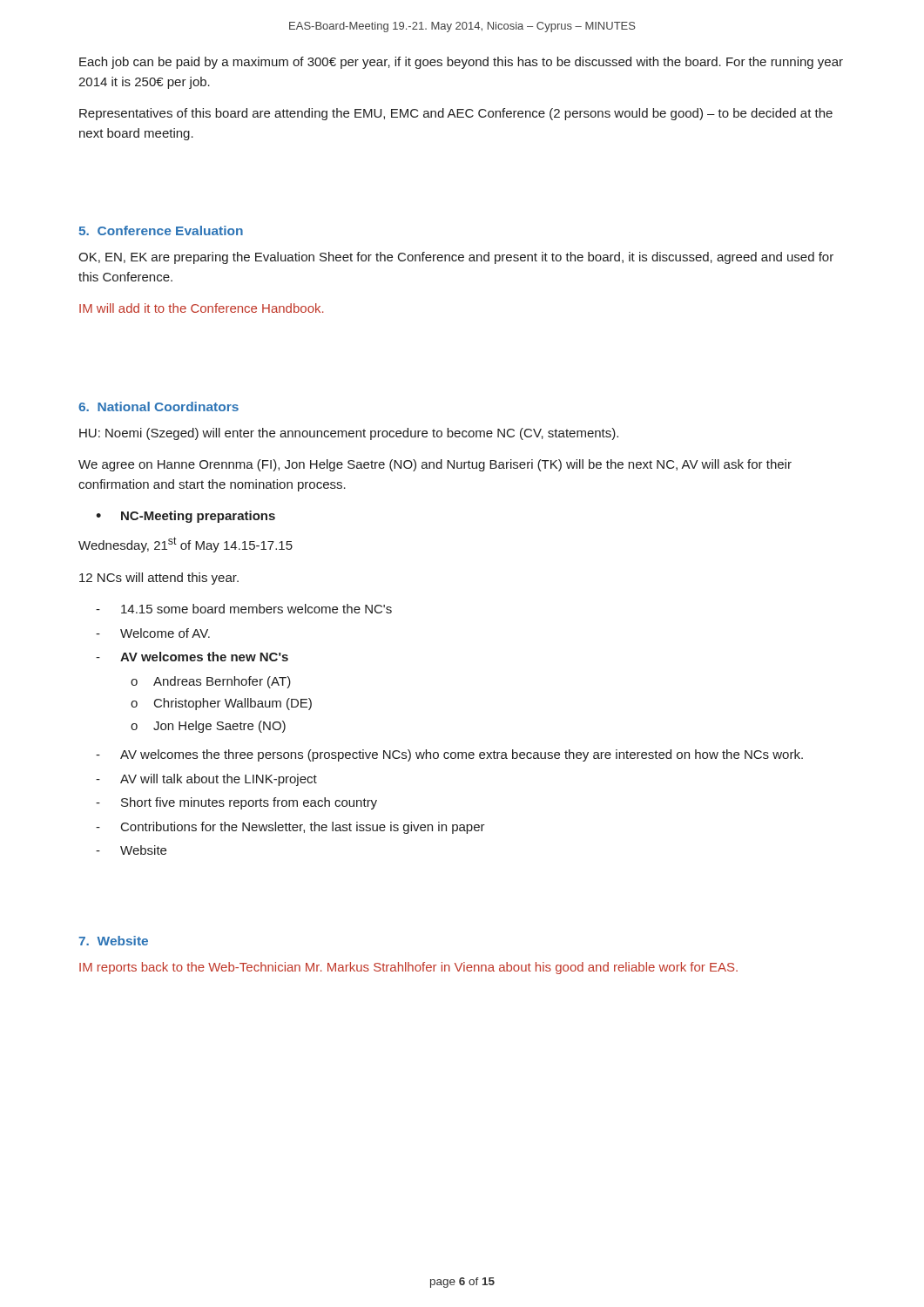924x1307 pixels.
Task: Select the text block starting "o Christopher Wallbaum"
Action: [x=222, y=704]
